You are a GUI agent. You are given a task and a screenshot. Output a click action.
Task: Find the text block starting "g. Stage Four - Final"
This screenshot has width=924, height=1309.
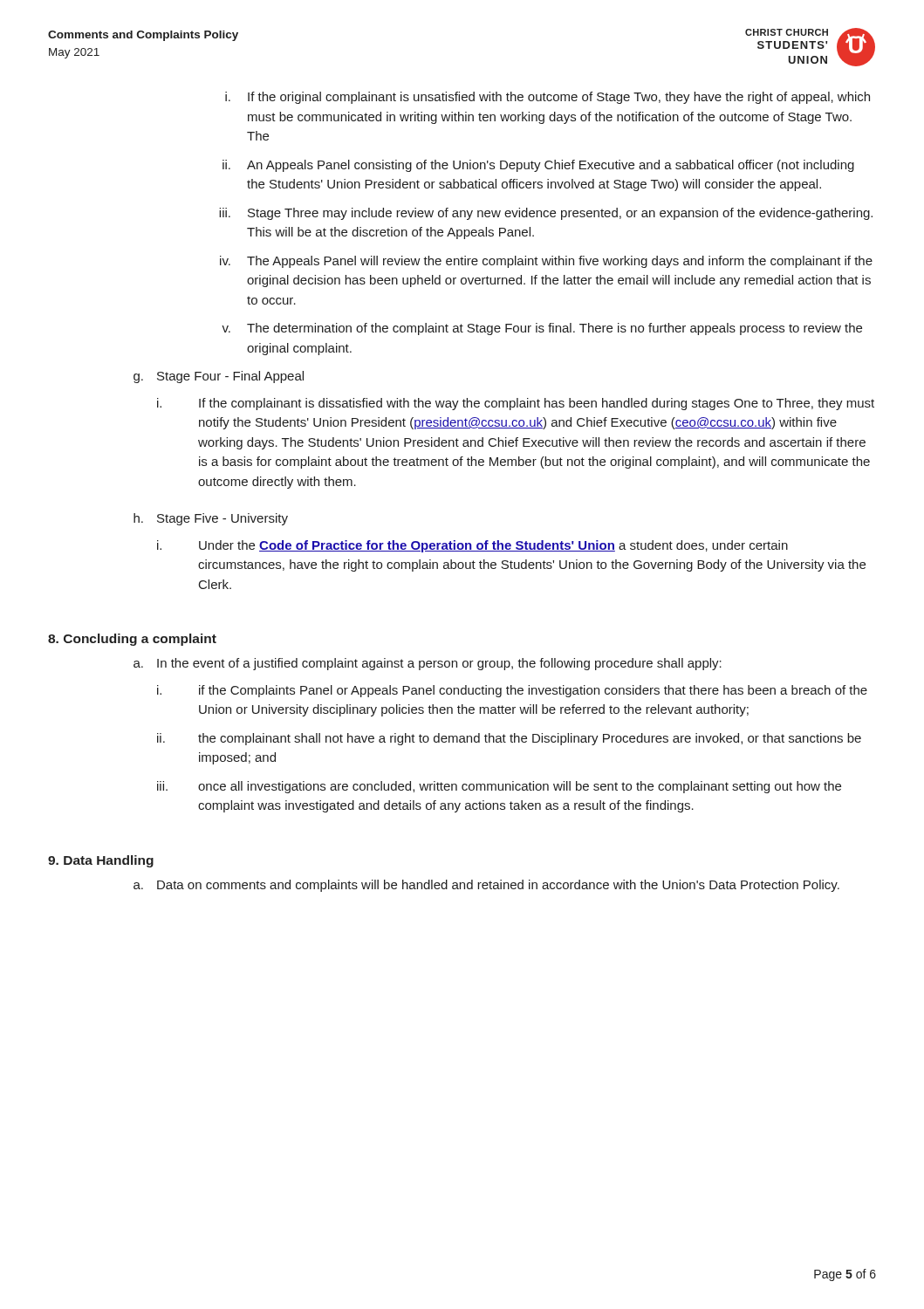pos(486,433)
